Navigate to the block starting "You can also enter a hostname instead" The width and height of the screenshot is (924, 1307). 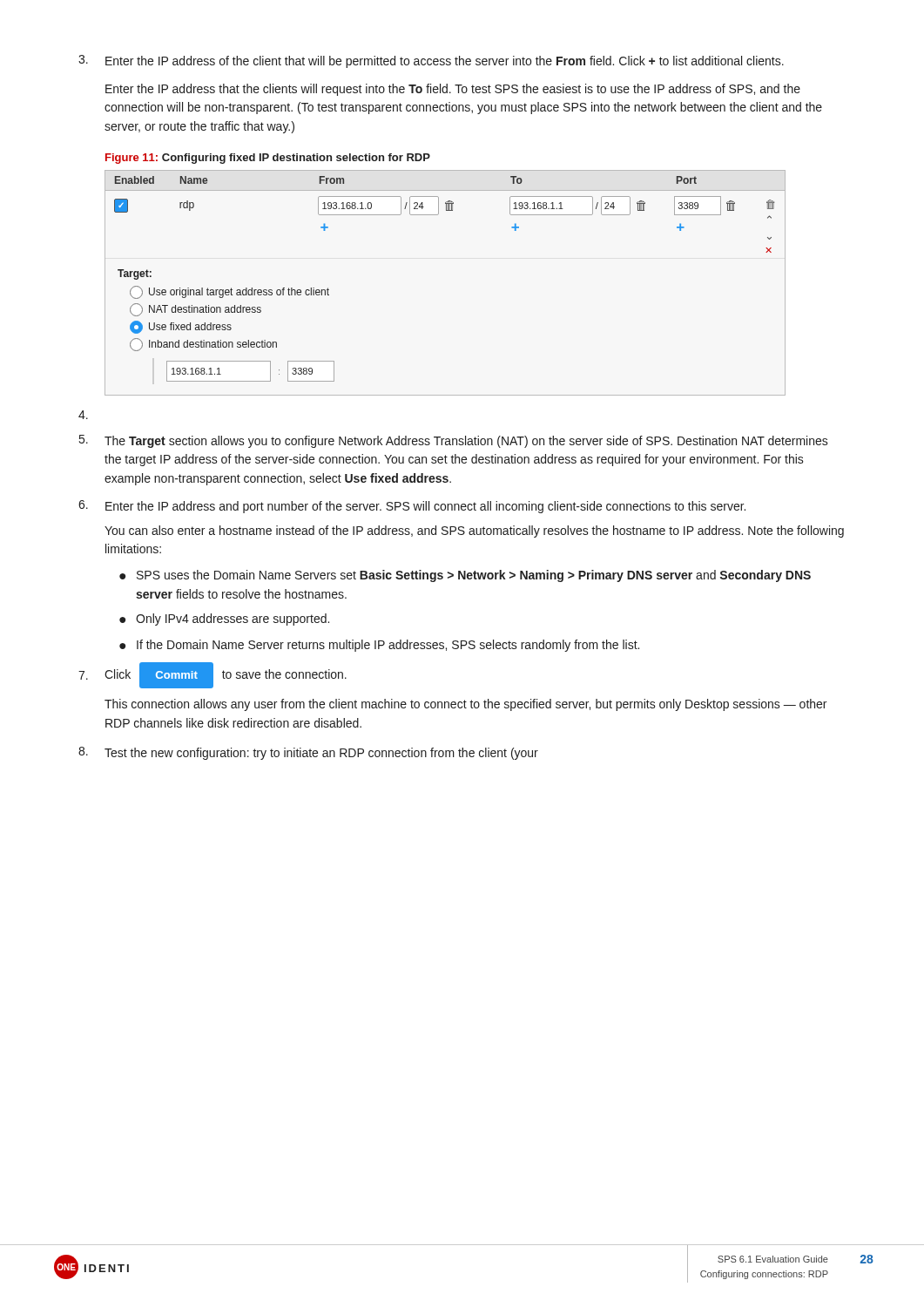474,540
